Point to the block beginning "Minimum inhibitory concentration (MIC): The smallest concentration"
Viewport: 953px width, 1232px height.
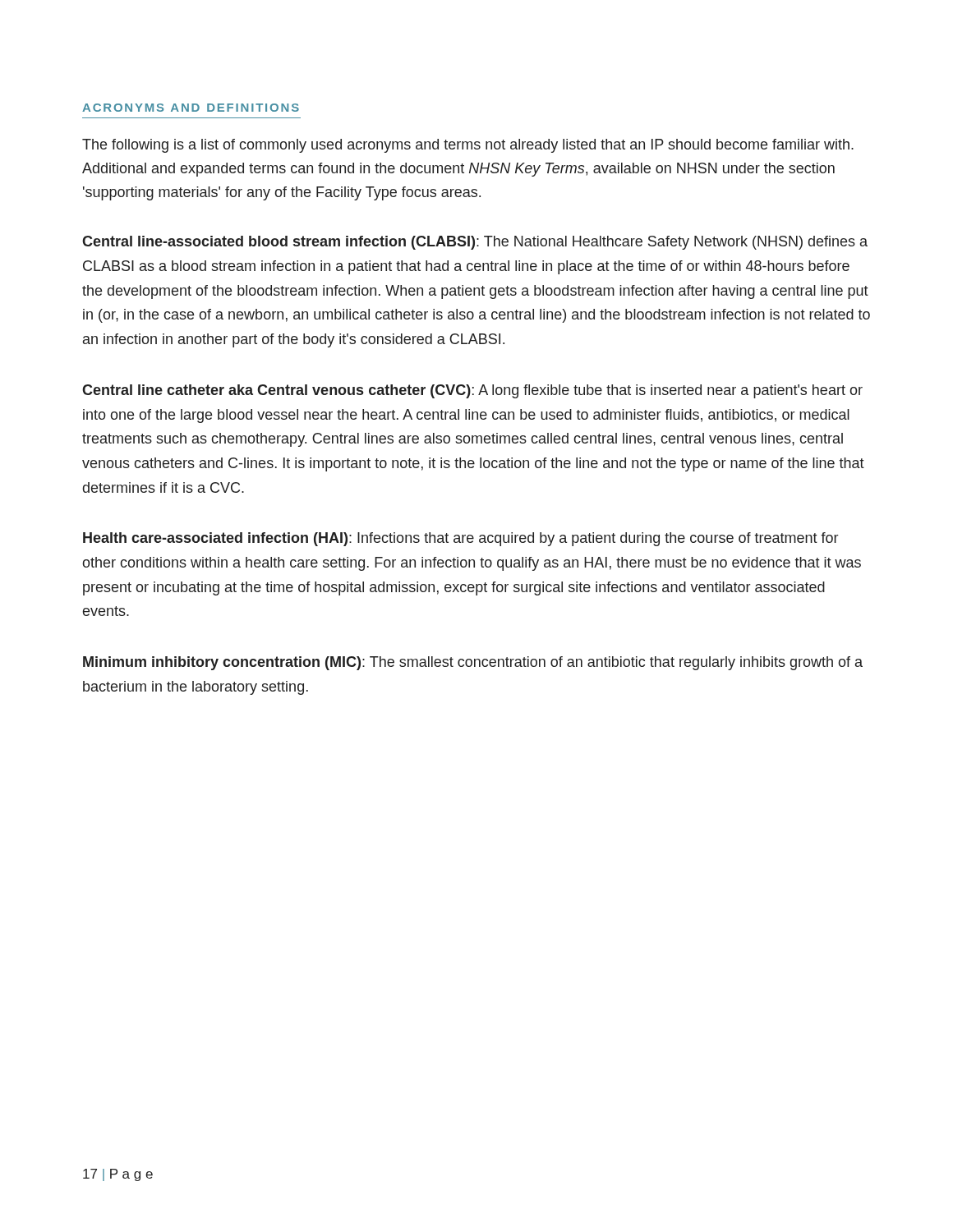472,674
